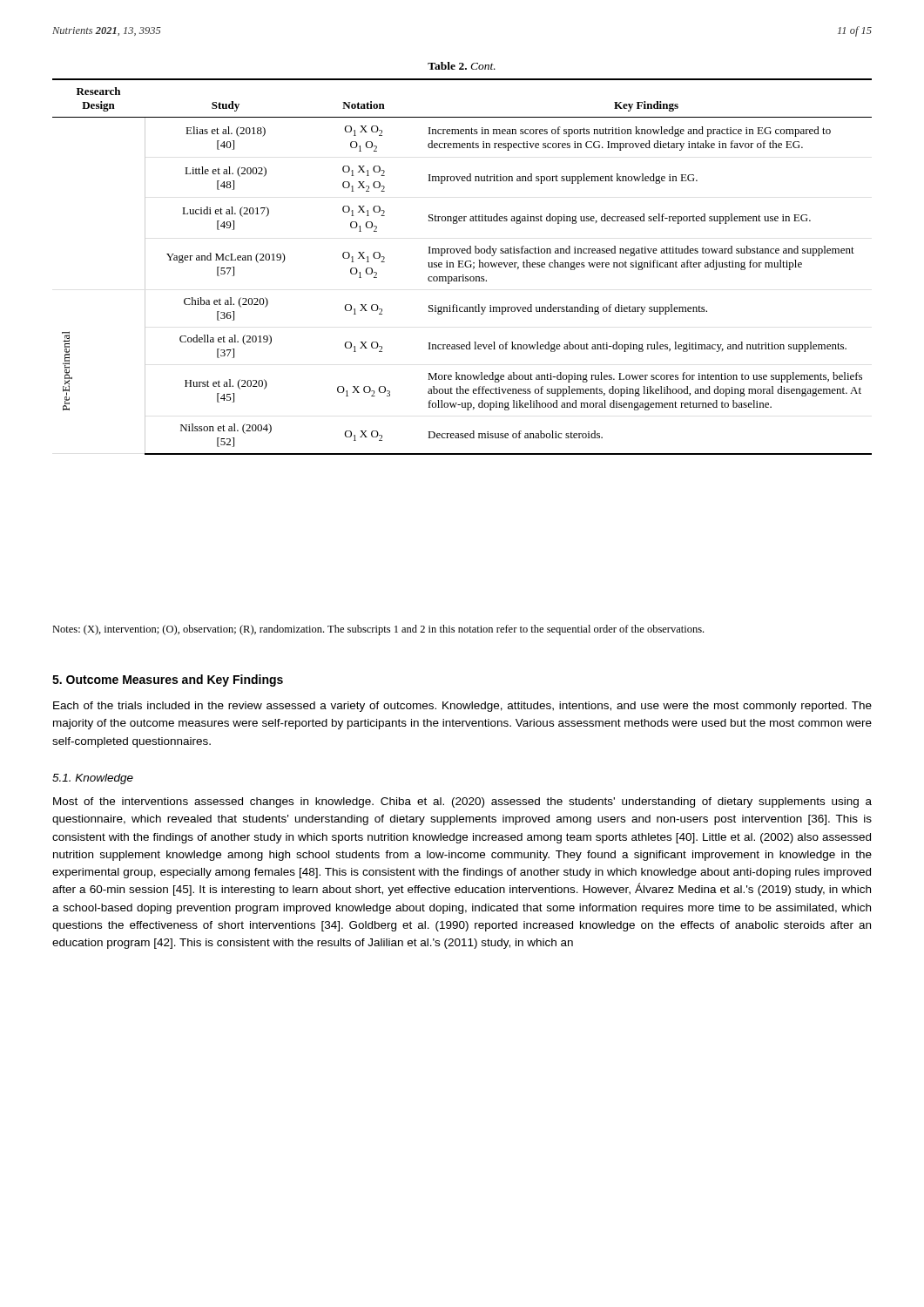Select the text block starting "5.1. Knowledge"
This screenshot has width=924, height=1307.
(x=93, y=778)
